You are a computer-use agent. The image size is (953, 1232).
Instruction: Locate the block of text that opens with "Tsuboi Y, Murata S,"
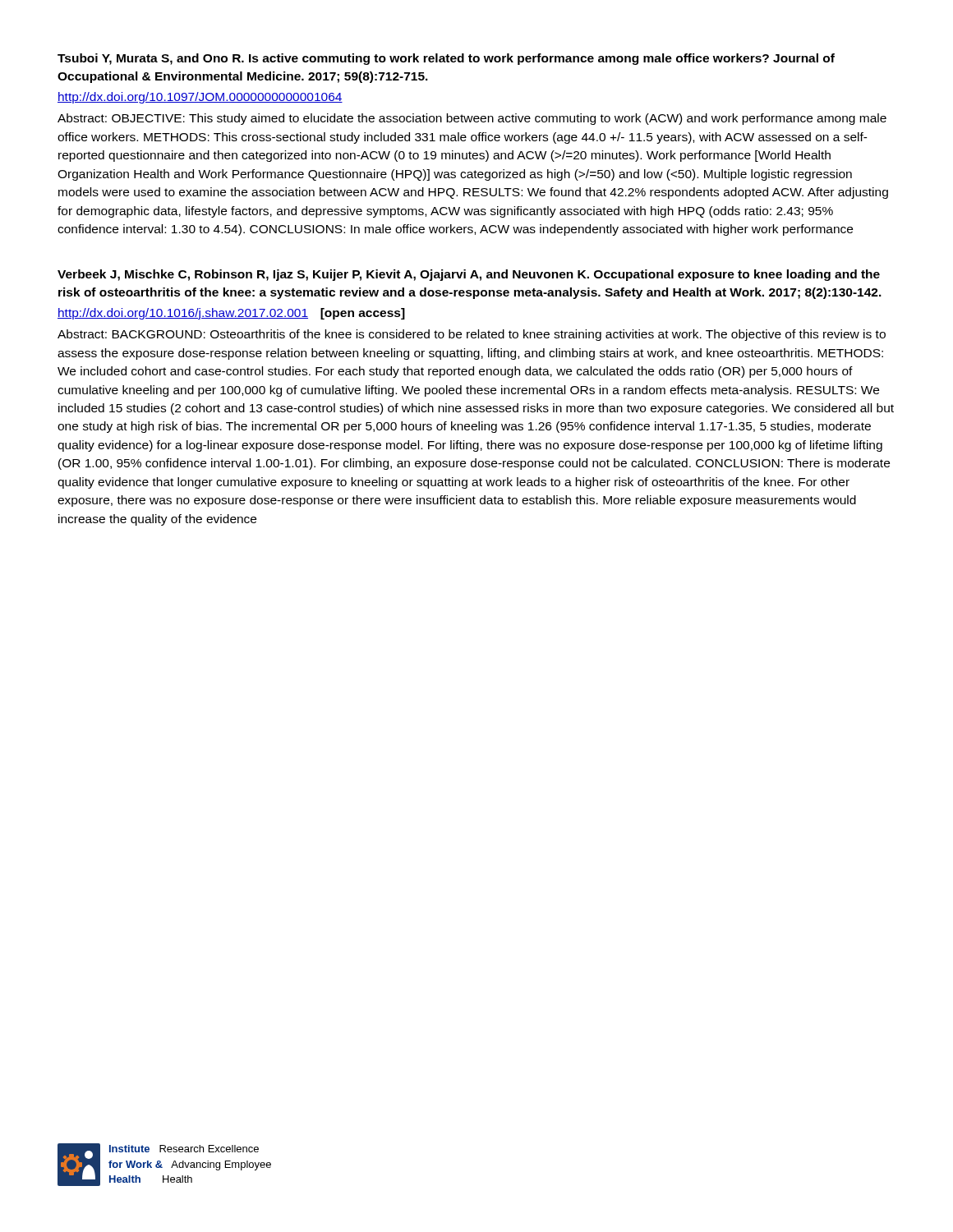[476, 144]
